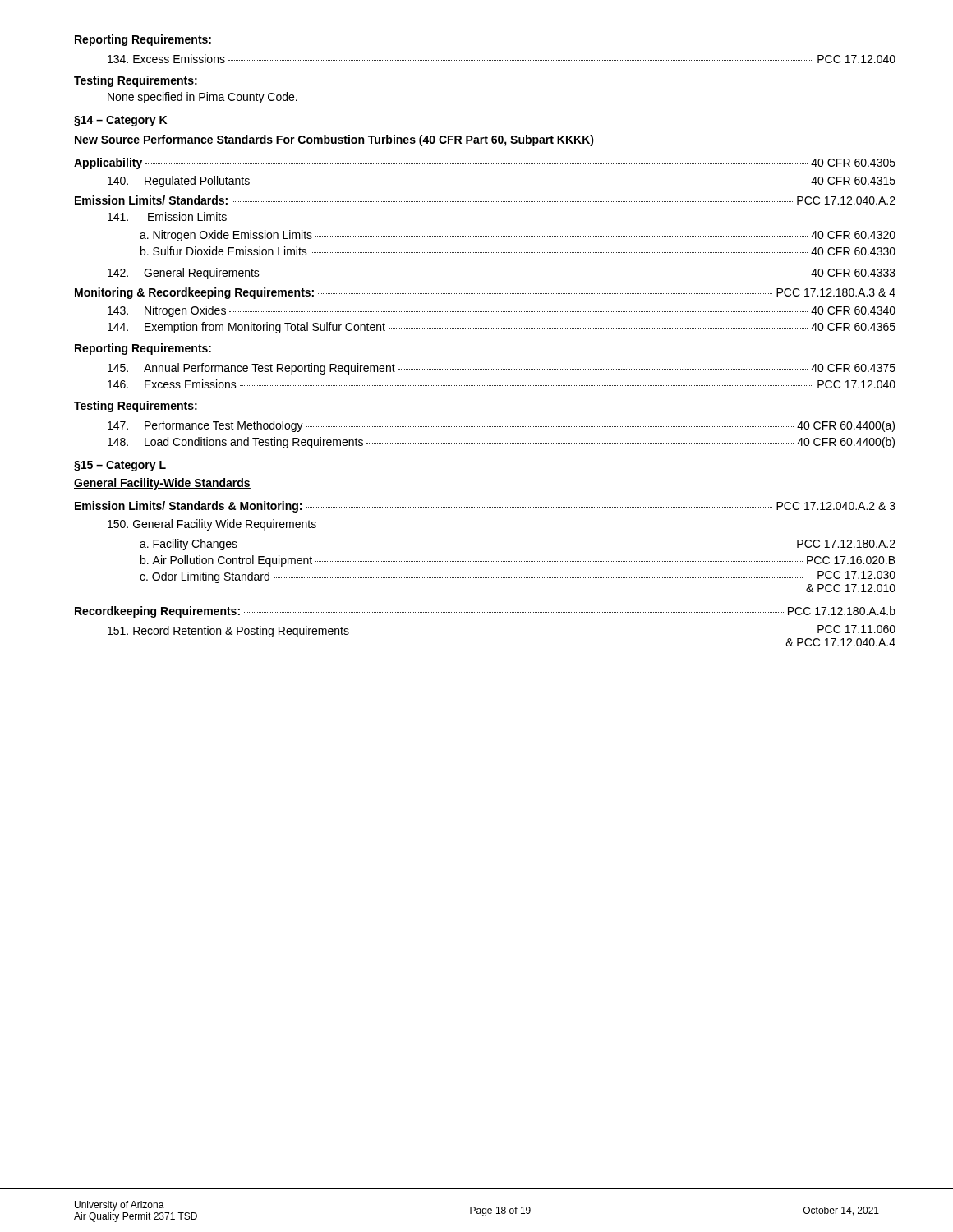
Task: Navigate to the passage starting "a. Nitrogen Oxide Emission Limits 40 CFR 60.4320"
Action: [518, 234]
